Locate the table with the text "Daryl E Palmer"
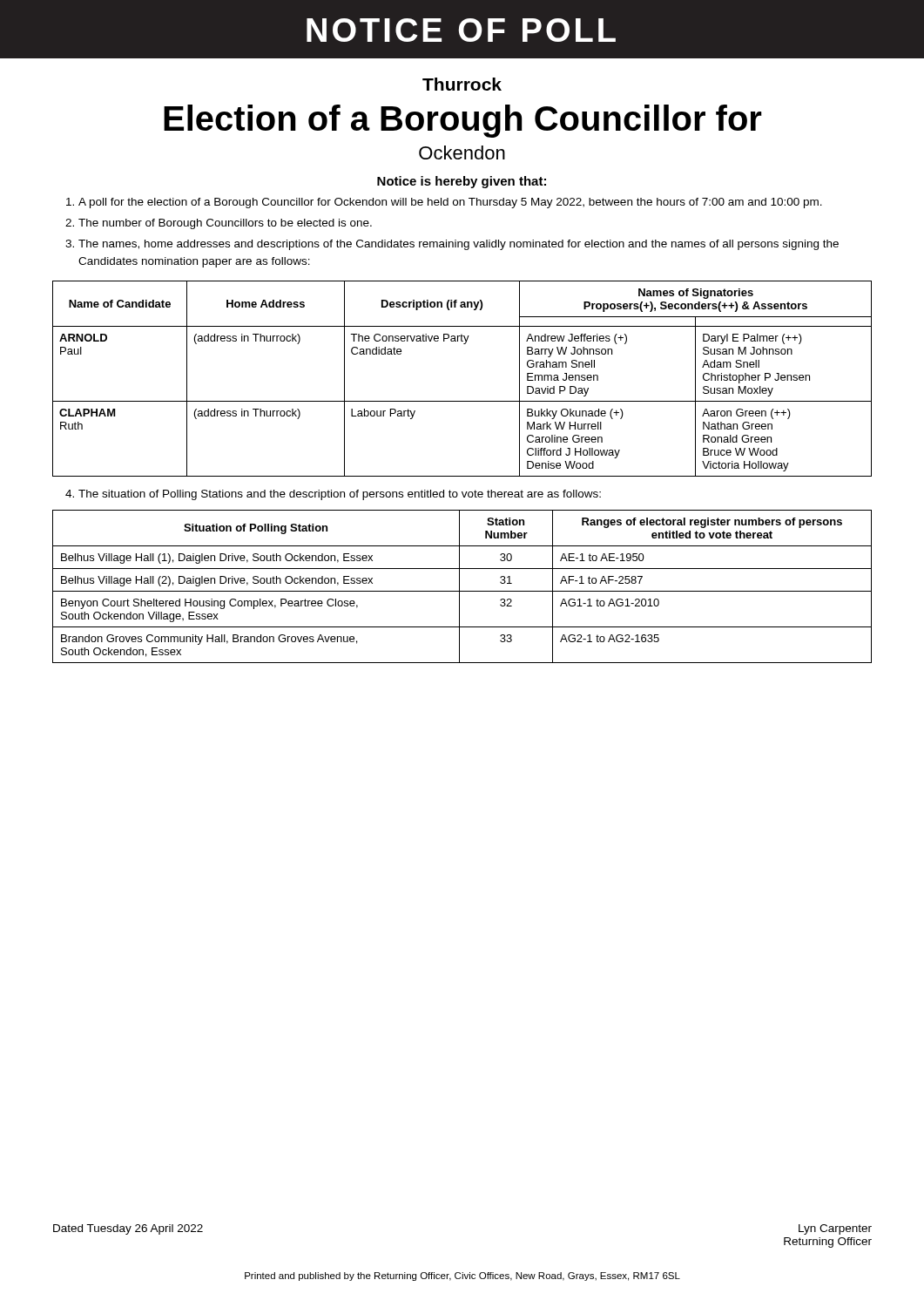Image resolution: width=924 pixels, height=1307 pixels. (462, 379)
